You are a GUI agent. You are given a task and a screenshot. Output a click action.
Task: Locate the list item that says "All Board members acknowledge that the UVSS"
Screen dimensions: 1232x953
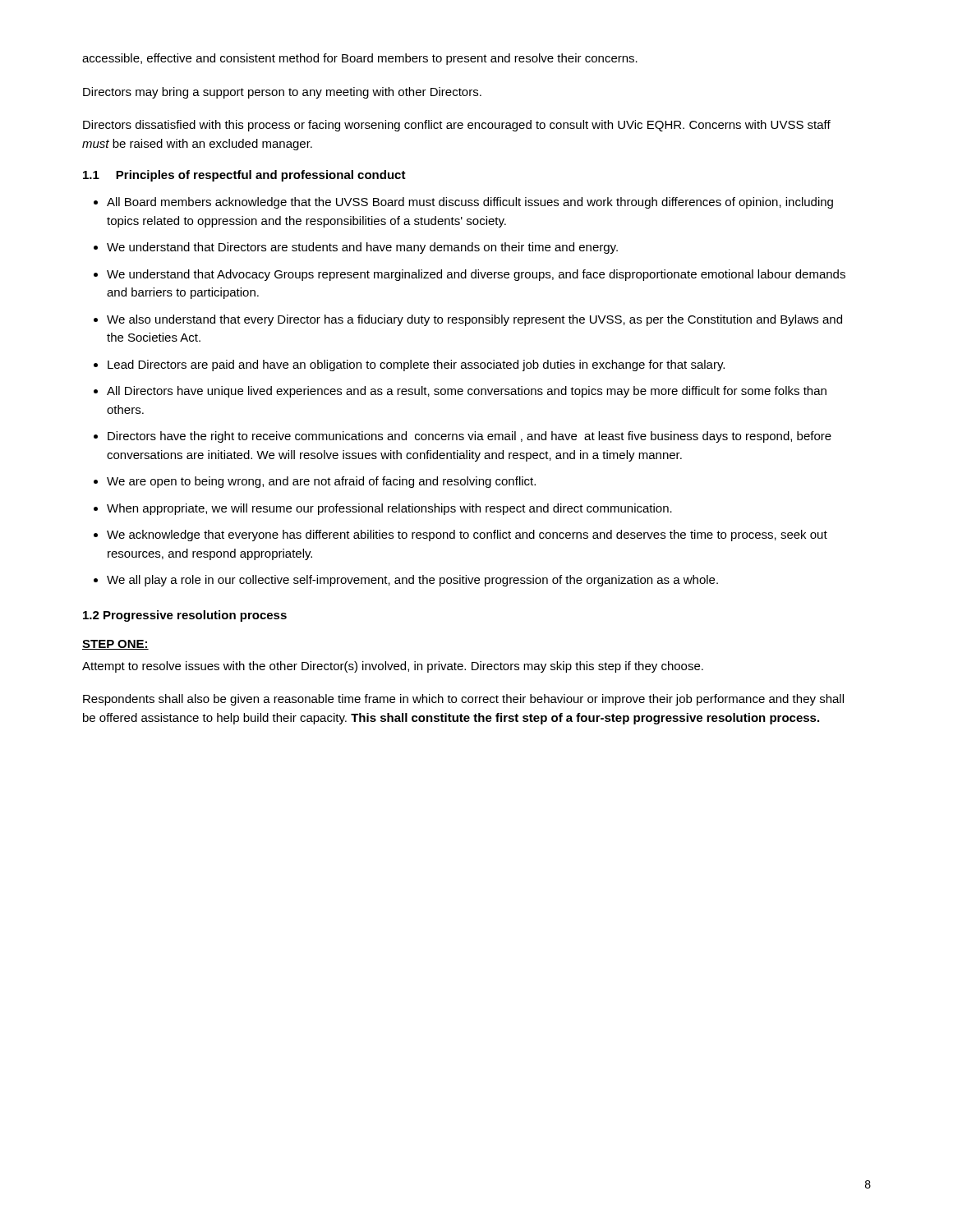click(x=470, y=211)
